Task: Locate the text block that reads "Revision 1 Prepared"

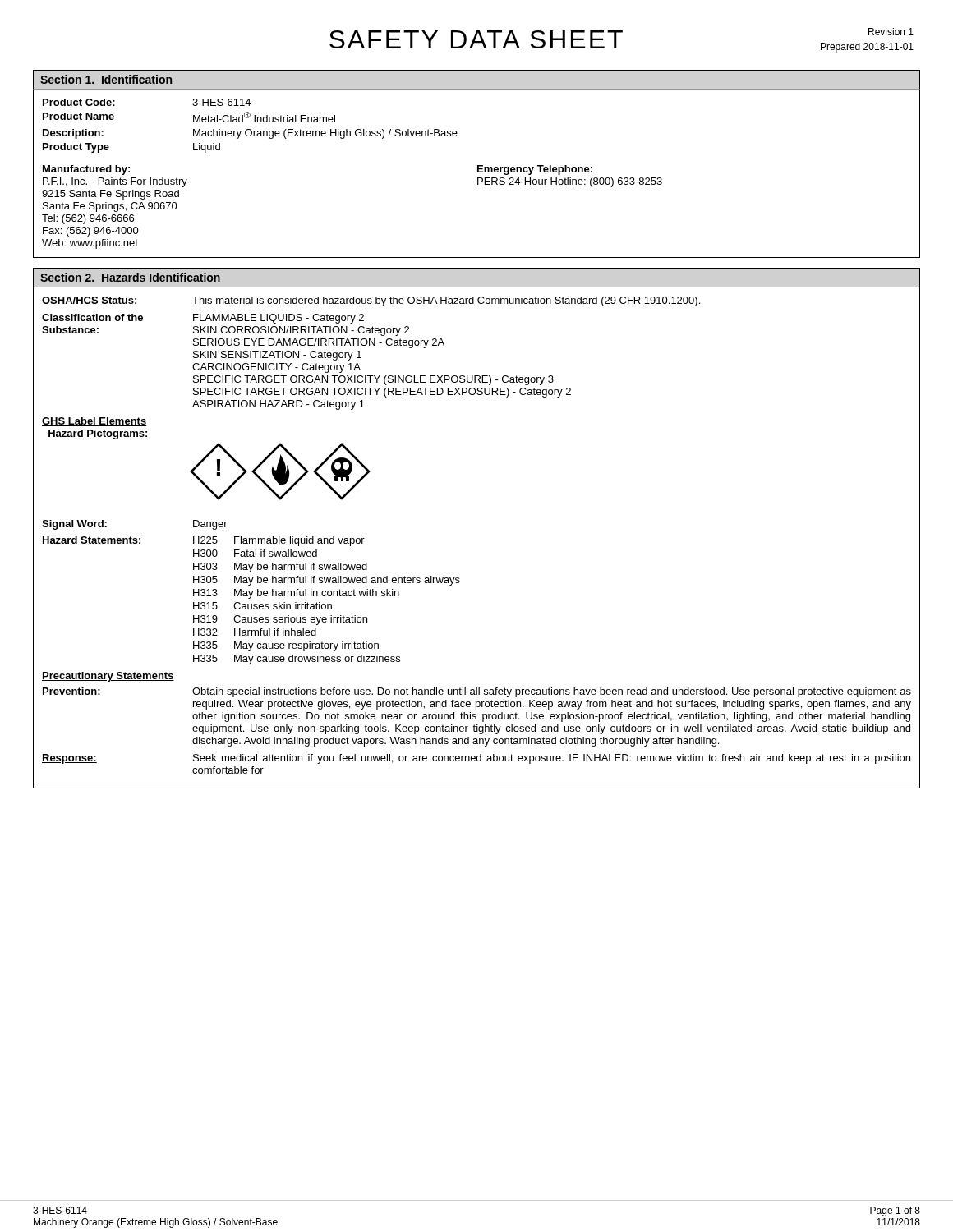Action: point(867,39)
